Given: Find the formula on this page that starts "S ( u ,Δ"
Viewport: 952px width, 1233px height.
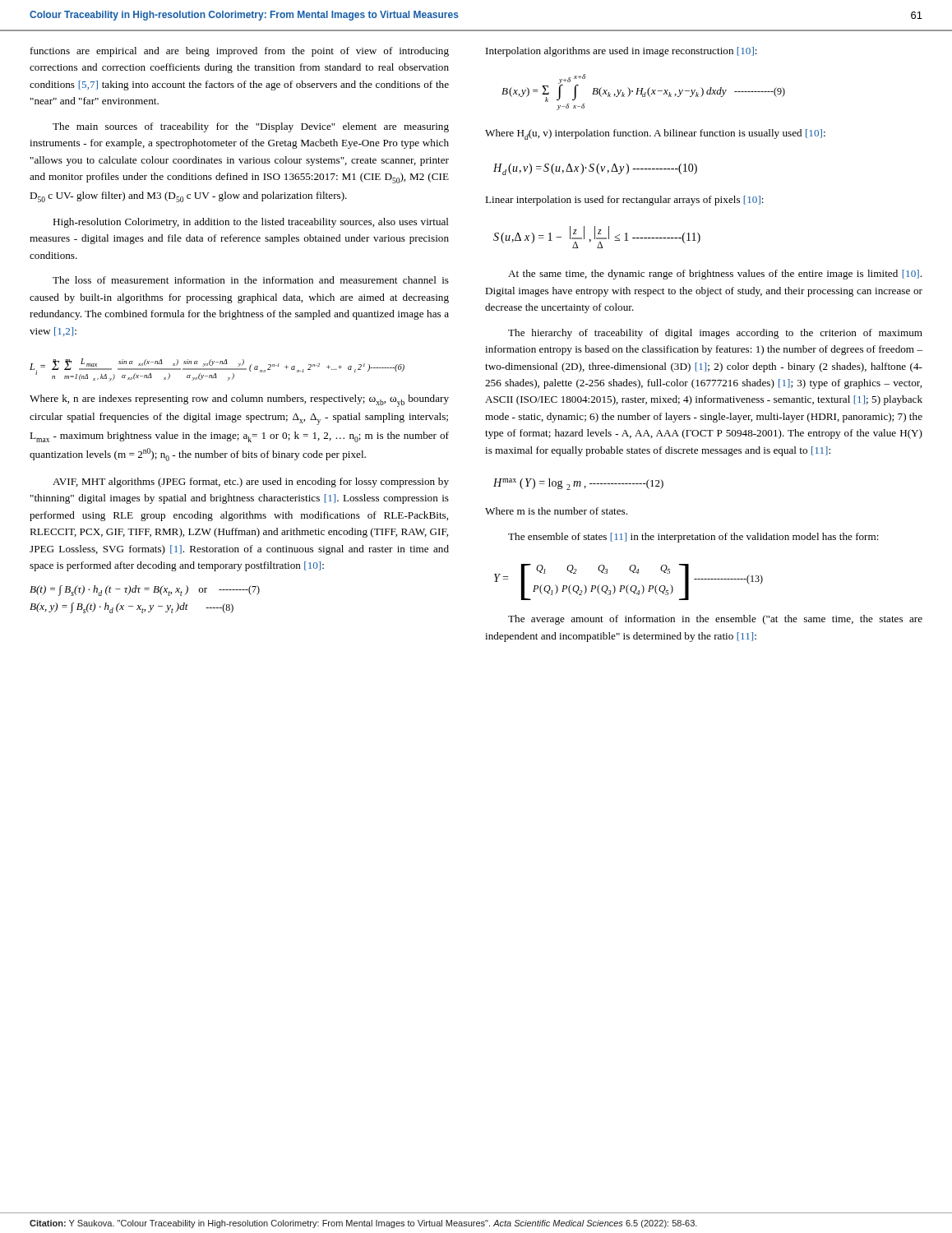Looking at the screenshot, I should 658,237.
